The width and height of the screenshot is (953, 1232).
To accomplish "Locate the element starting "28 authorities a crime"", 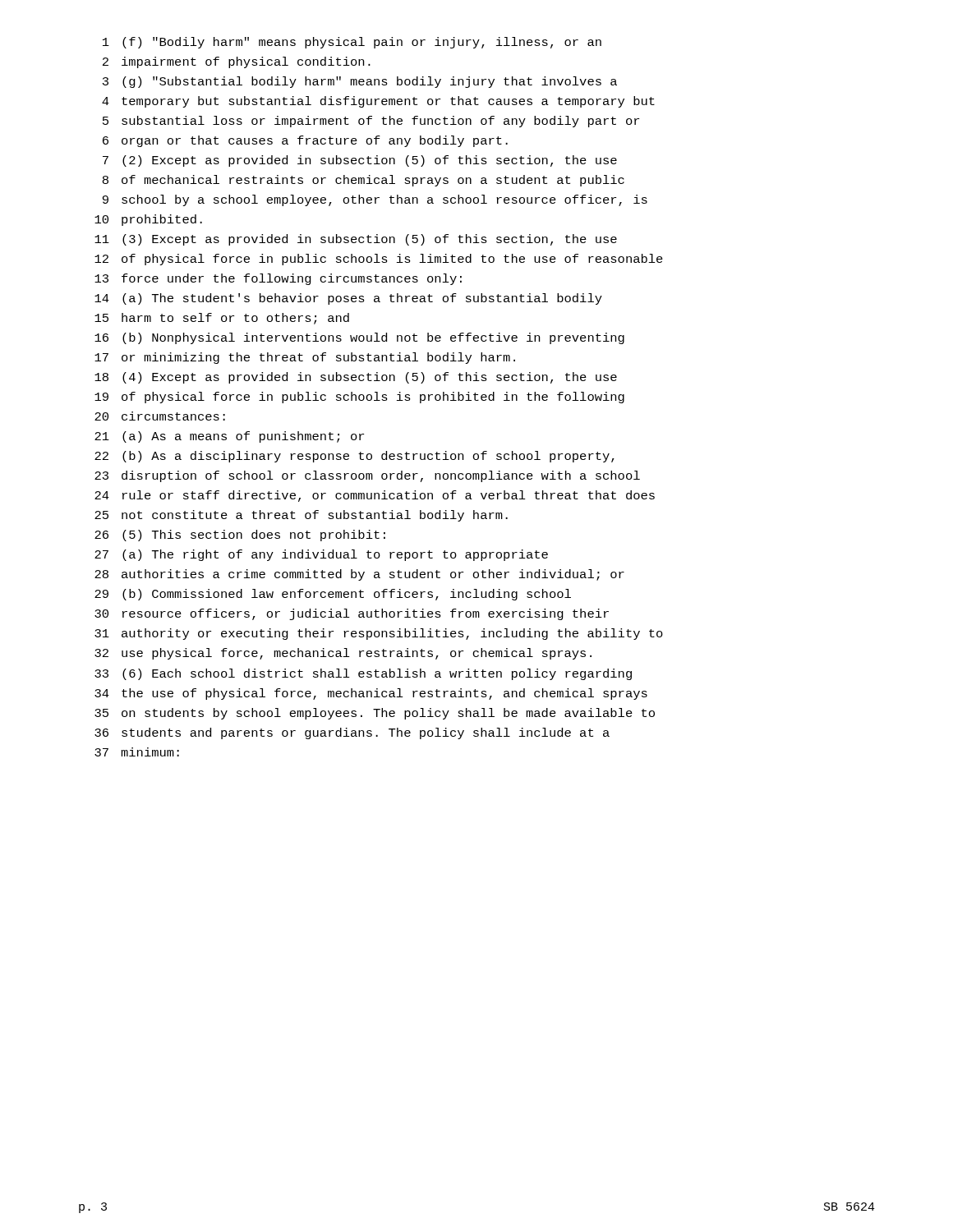I will tap(483, 575).
